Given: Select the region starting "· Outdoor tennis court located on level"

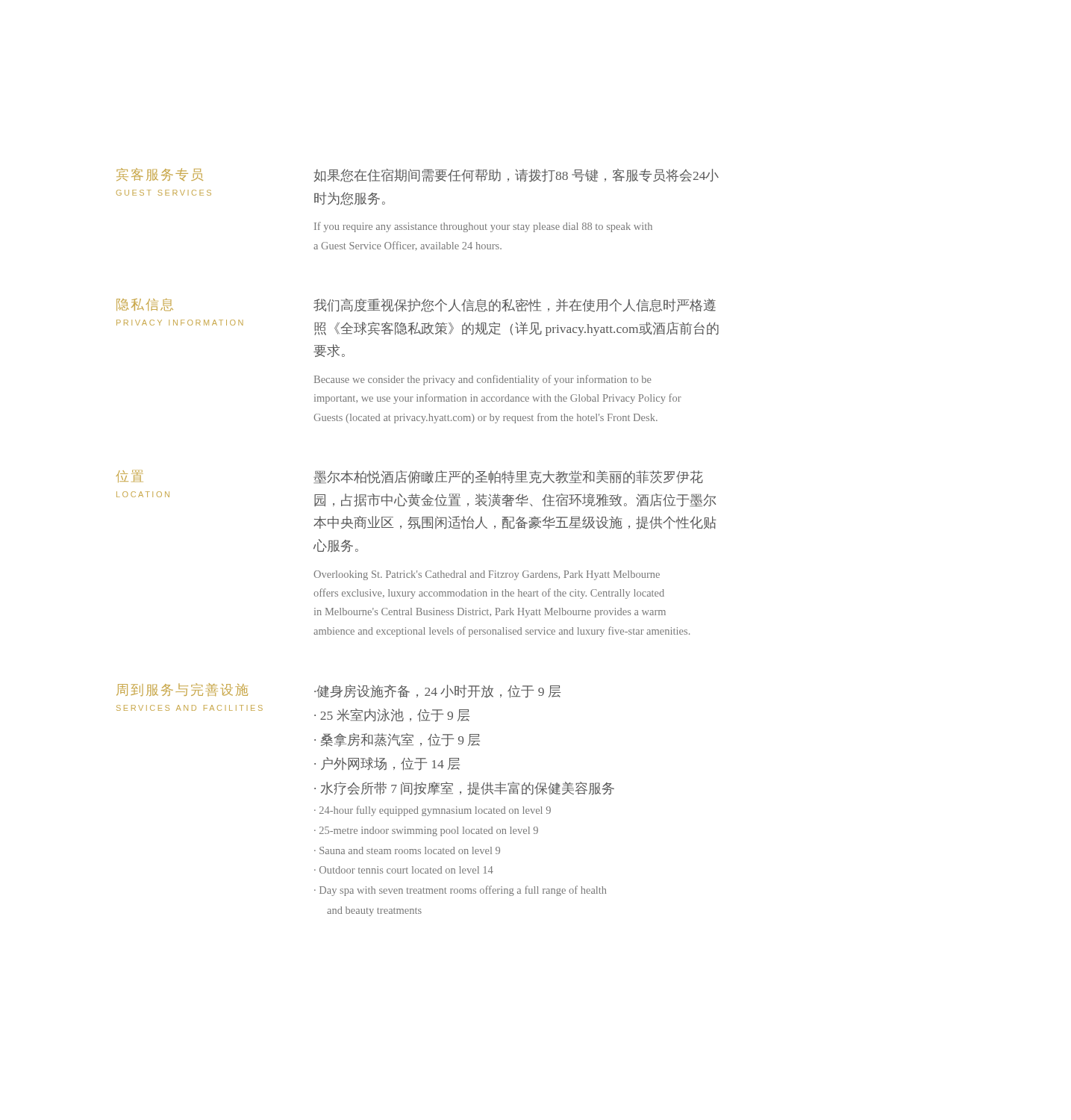Looking at the screenshot, I should [x=403, y=870].
